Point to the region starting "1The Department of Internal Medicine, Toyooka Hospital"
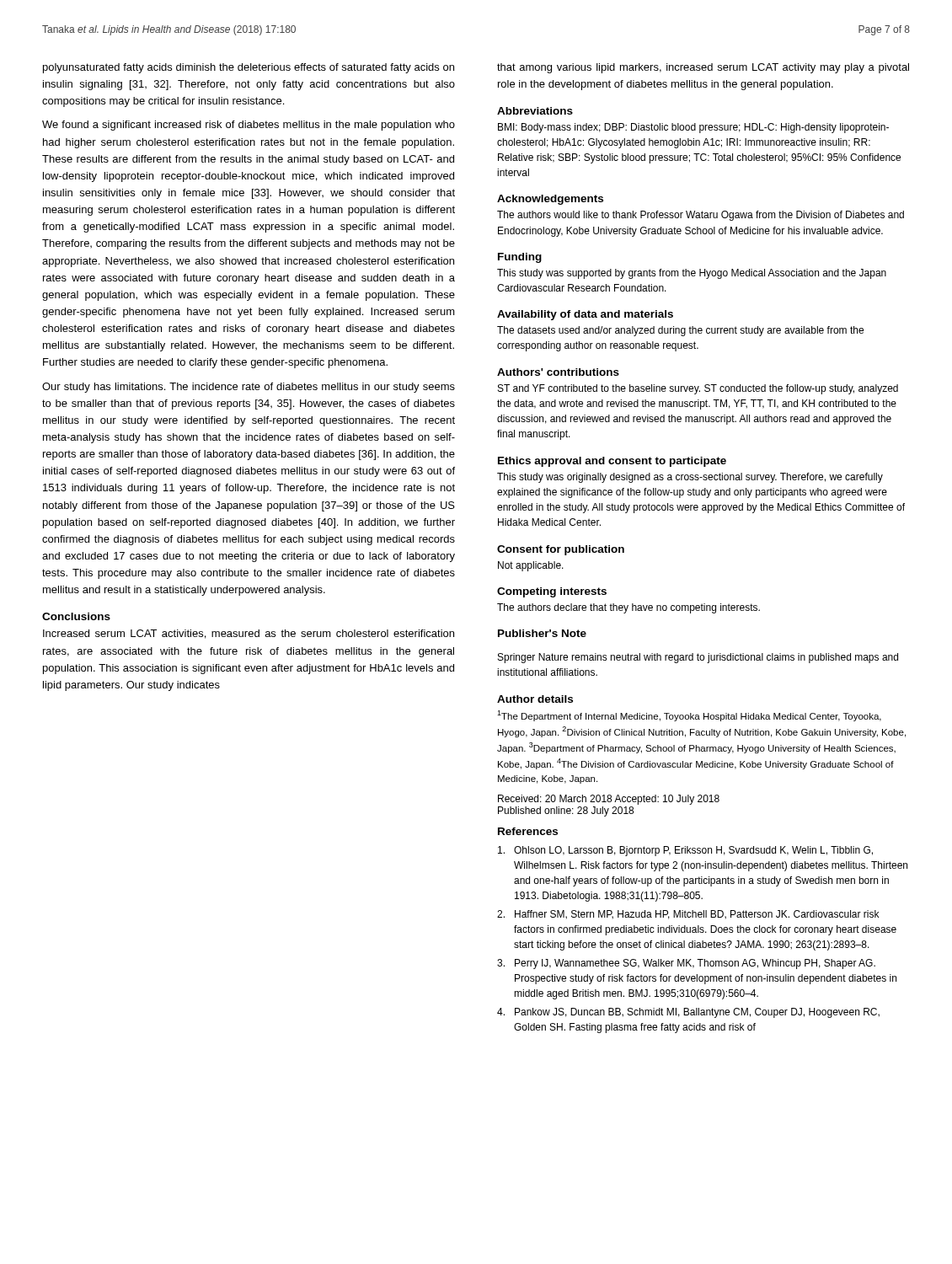 tap(702, 746)
